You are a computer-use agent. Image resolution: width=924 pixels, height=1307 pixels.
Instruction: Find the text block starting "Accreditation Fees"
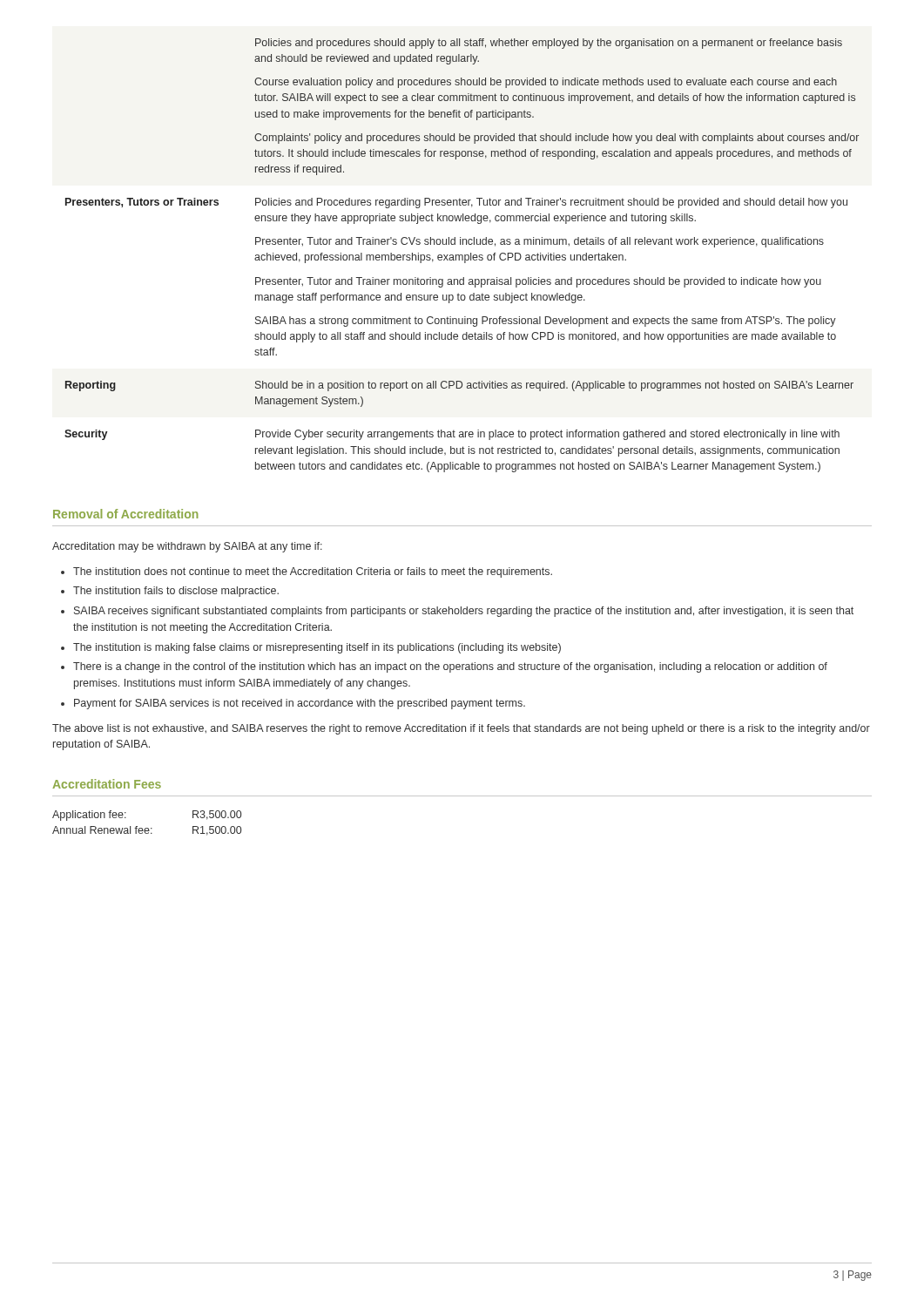[x=107, y=784]
